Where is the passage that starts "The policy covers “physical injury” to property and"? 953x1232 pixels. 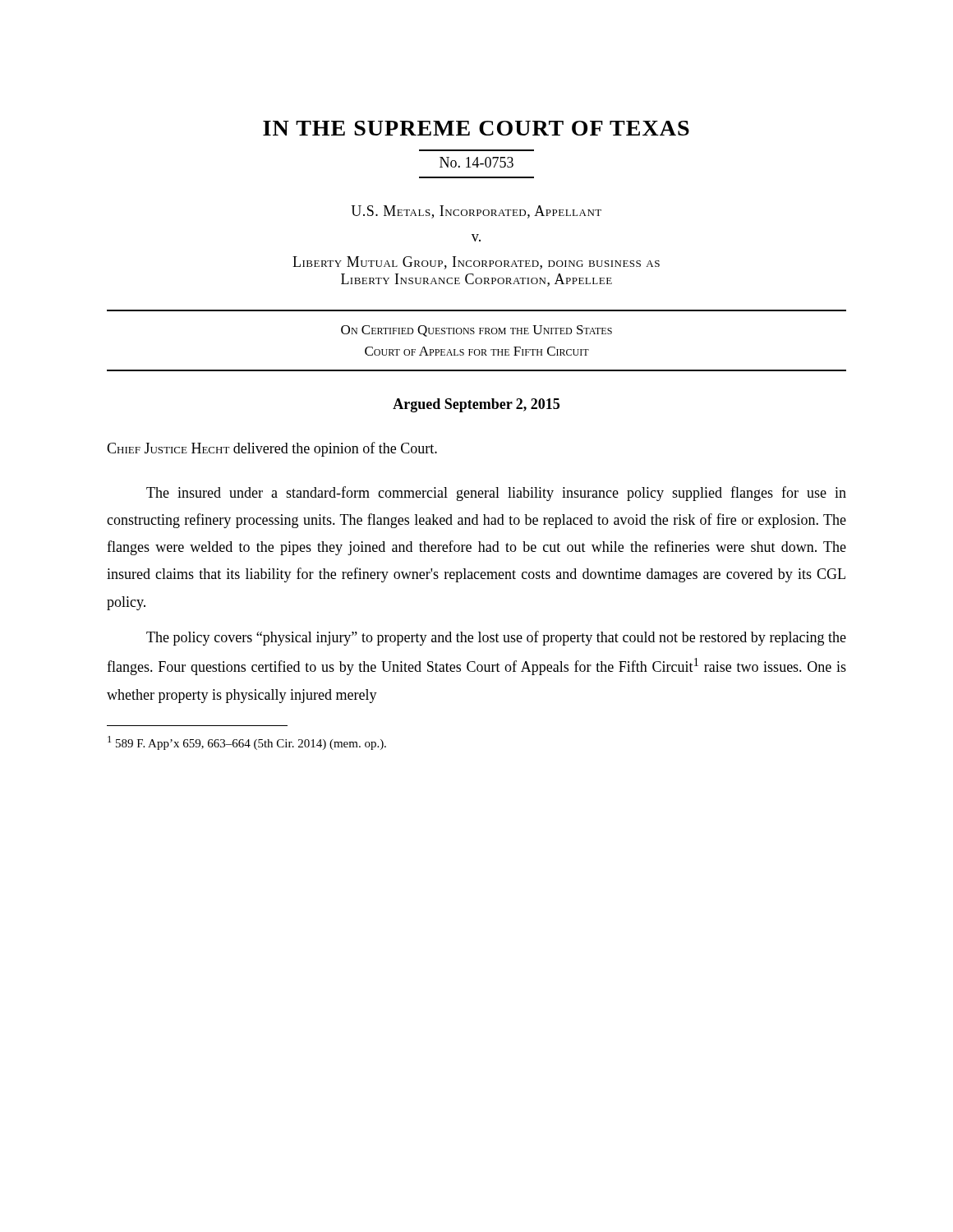[476, 666]
